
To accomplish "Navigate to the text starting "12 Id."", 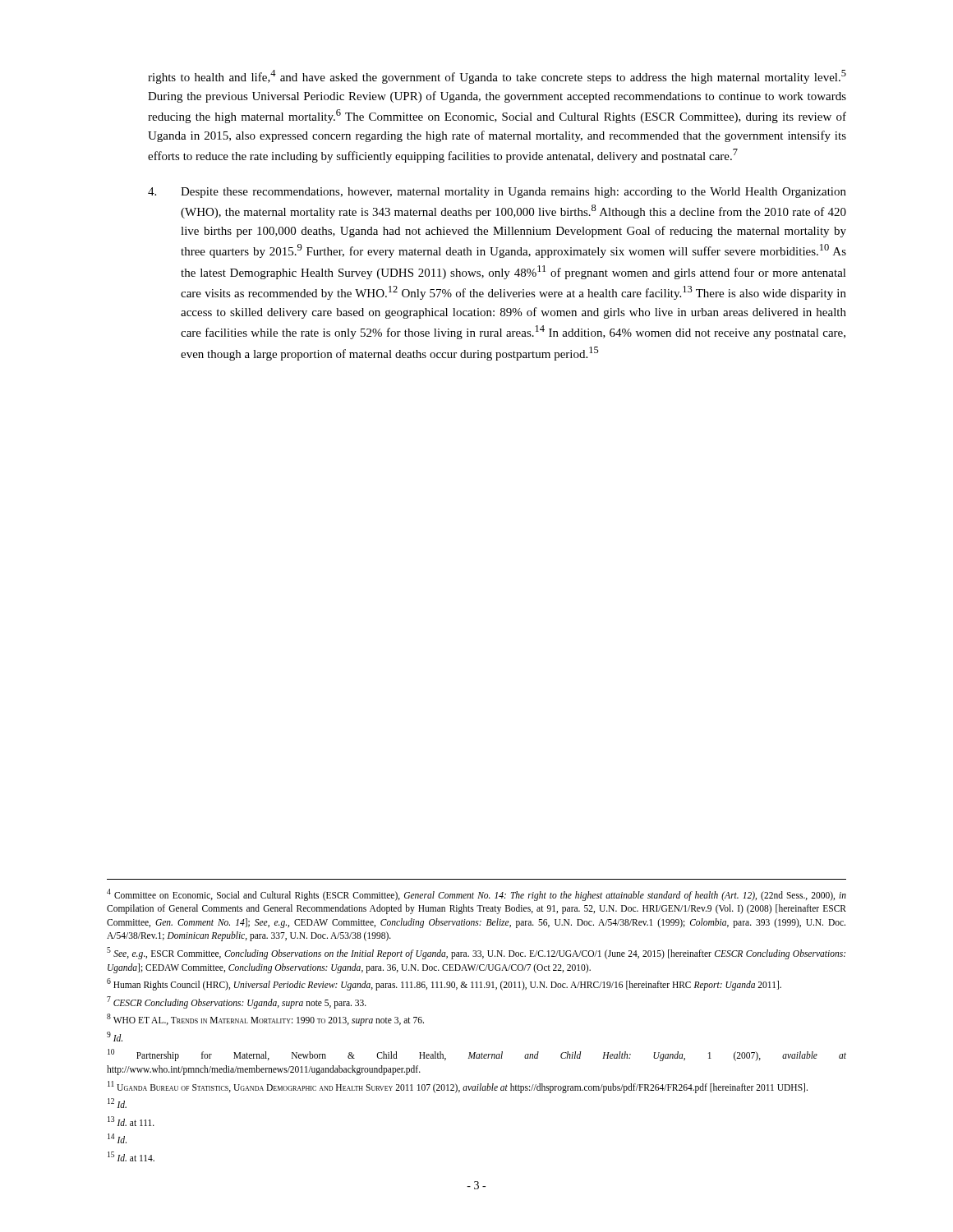I will 117,1103.
